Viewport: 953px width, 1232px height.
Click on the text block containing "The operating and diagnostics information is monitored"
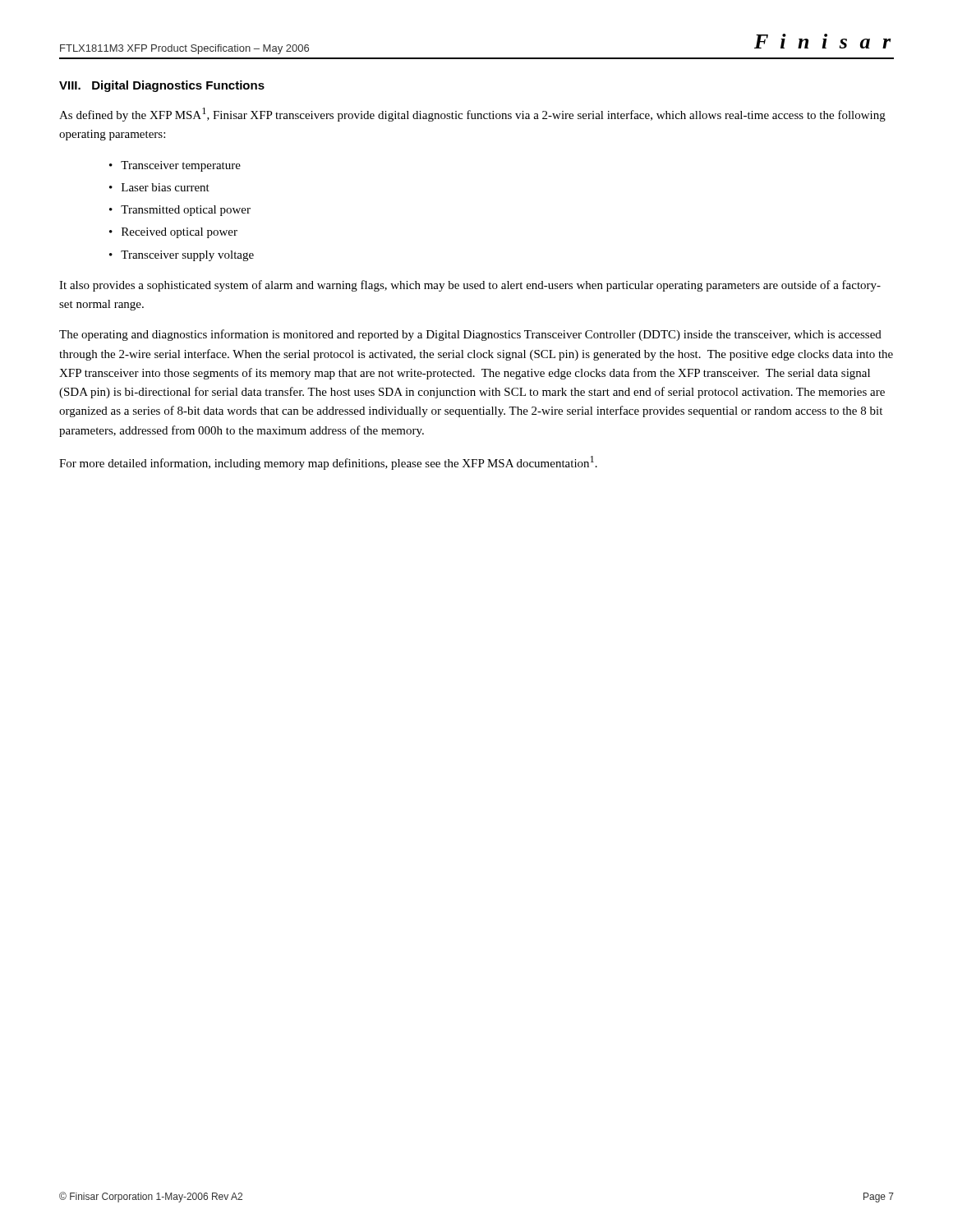click(476, 382)
